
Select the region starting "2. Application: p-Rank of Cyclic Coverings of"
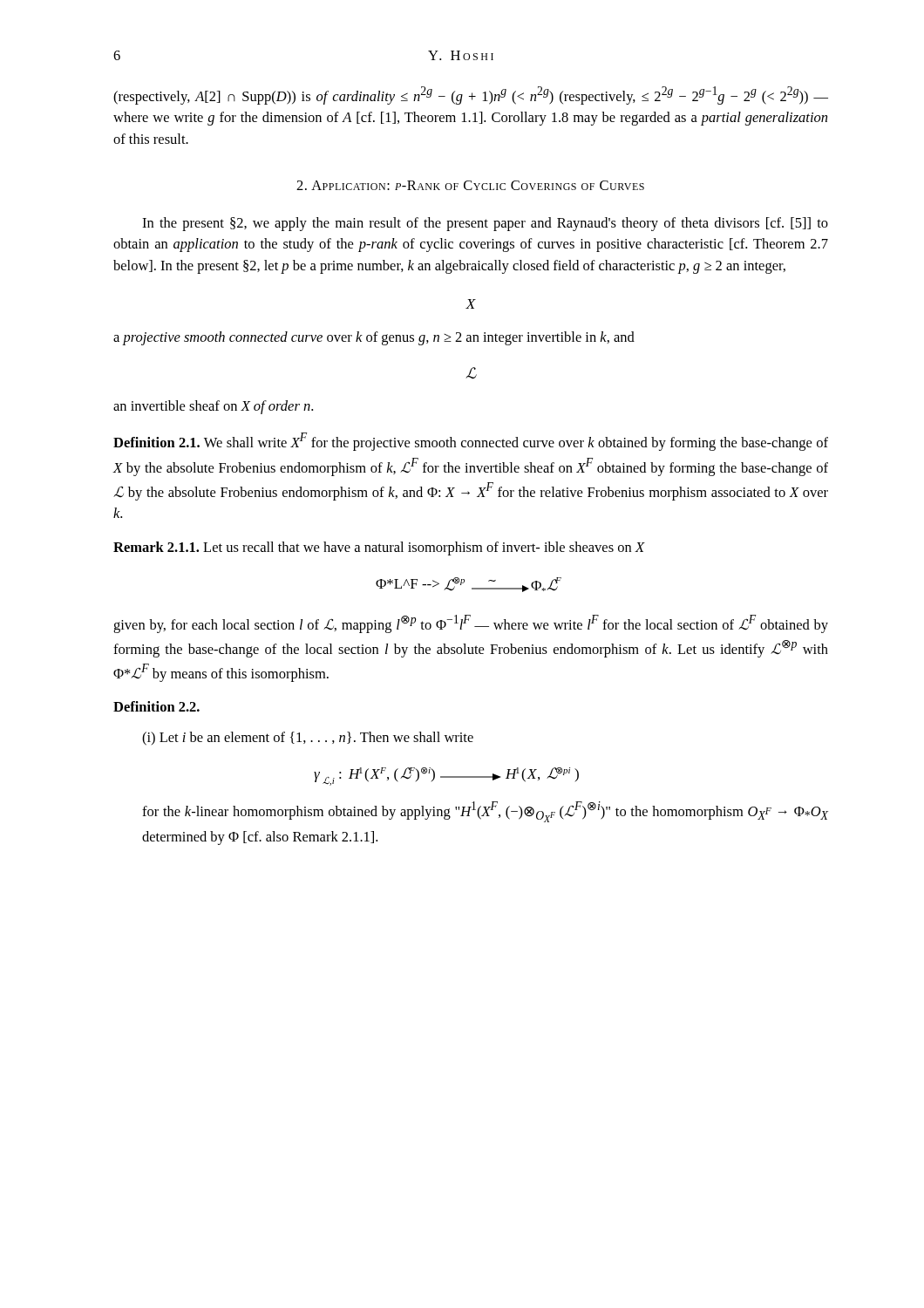pyautogui.click(x=471, y=185)
